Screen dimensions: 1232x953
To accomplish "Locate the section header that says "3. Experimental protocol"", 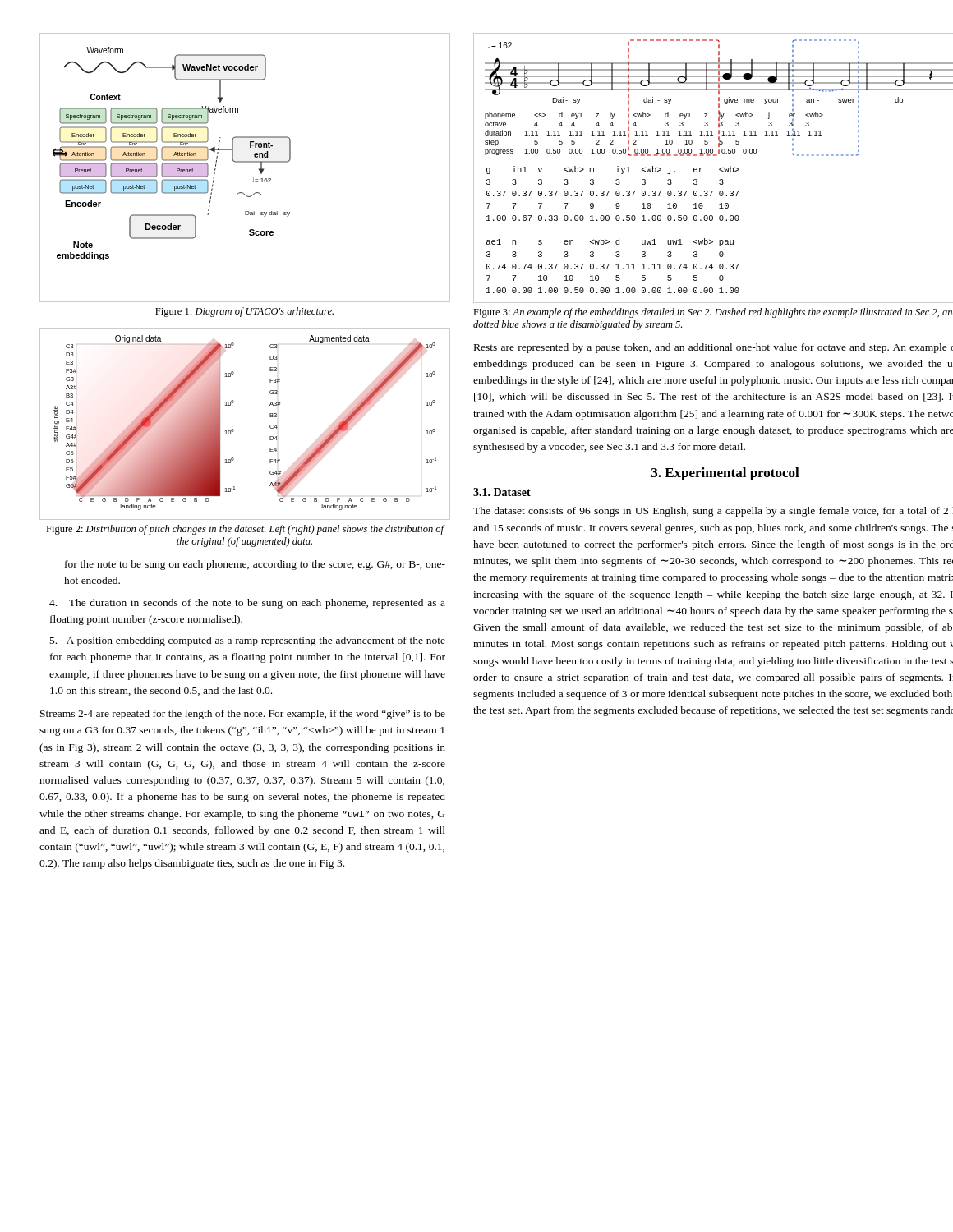I will point(725,473).
